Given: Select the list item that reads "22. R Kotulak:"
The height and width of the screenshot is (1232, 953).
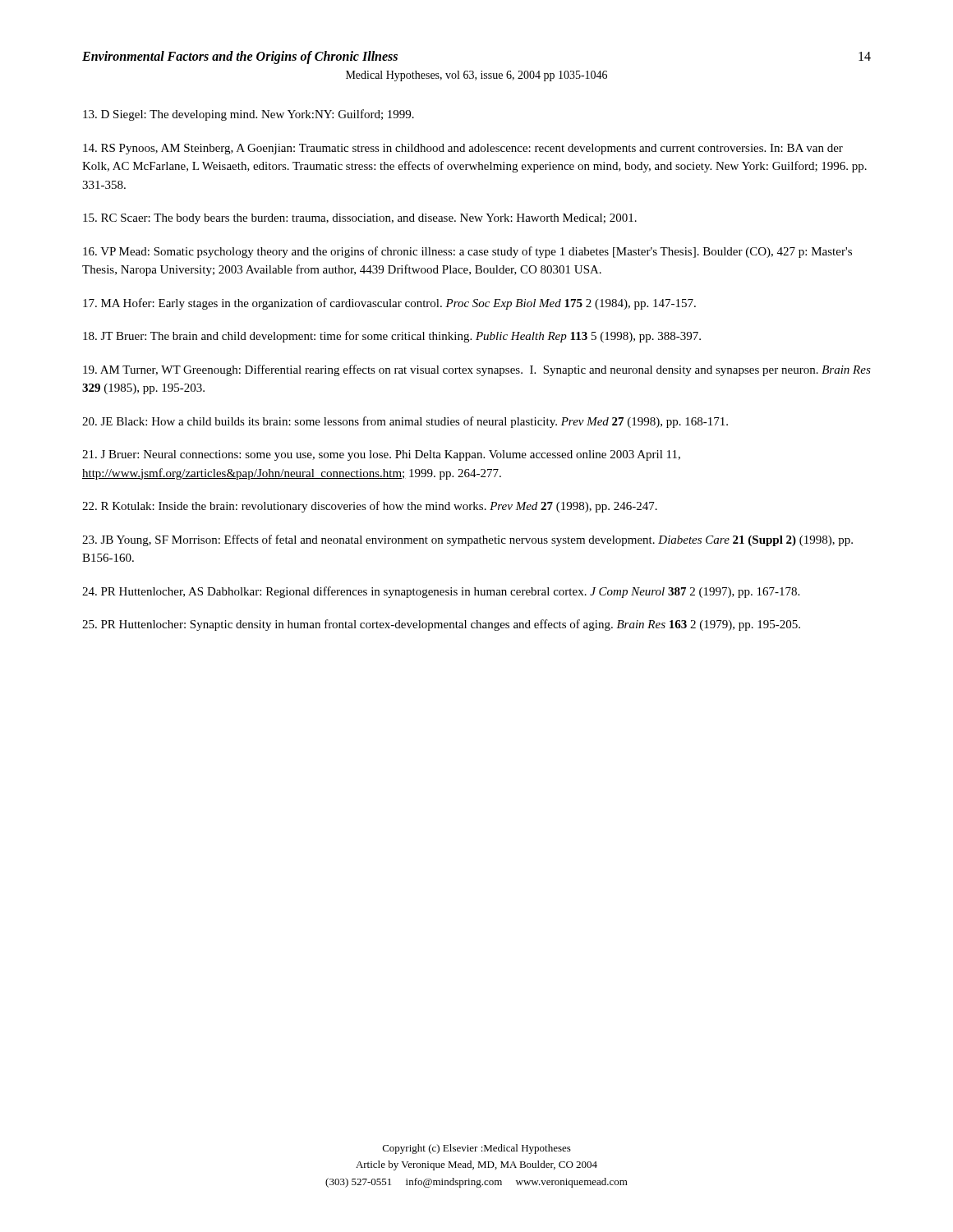Looking at the screenshot, I should tap(370, 506).
